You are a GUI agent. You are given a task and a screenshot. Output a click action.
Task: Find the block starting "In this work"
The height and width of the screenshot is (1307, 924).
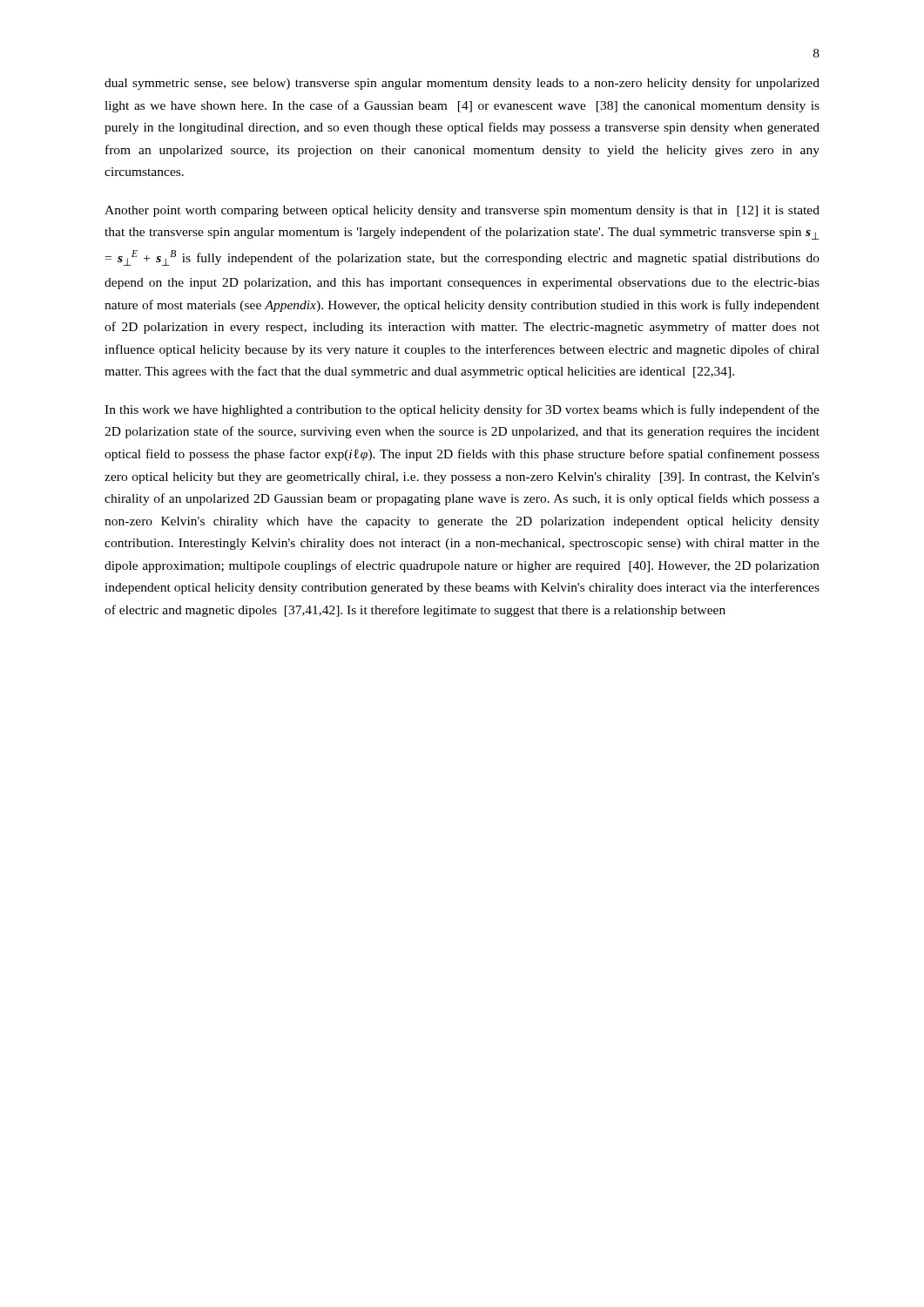462,509
